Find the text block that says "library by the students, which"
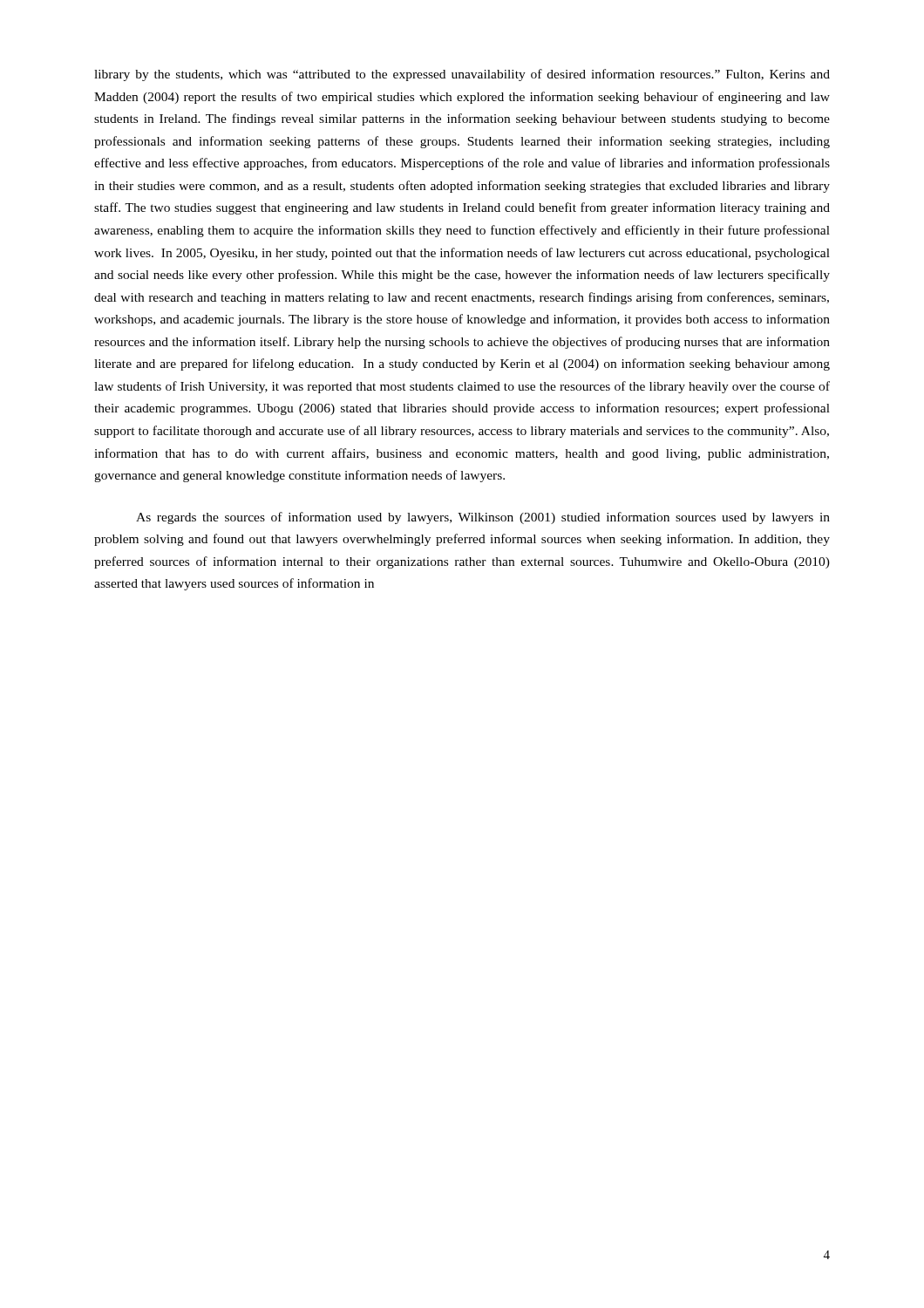The image size is (924, 1308). point(462,275)
